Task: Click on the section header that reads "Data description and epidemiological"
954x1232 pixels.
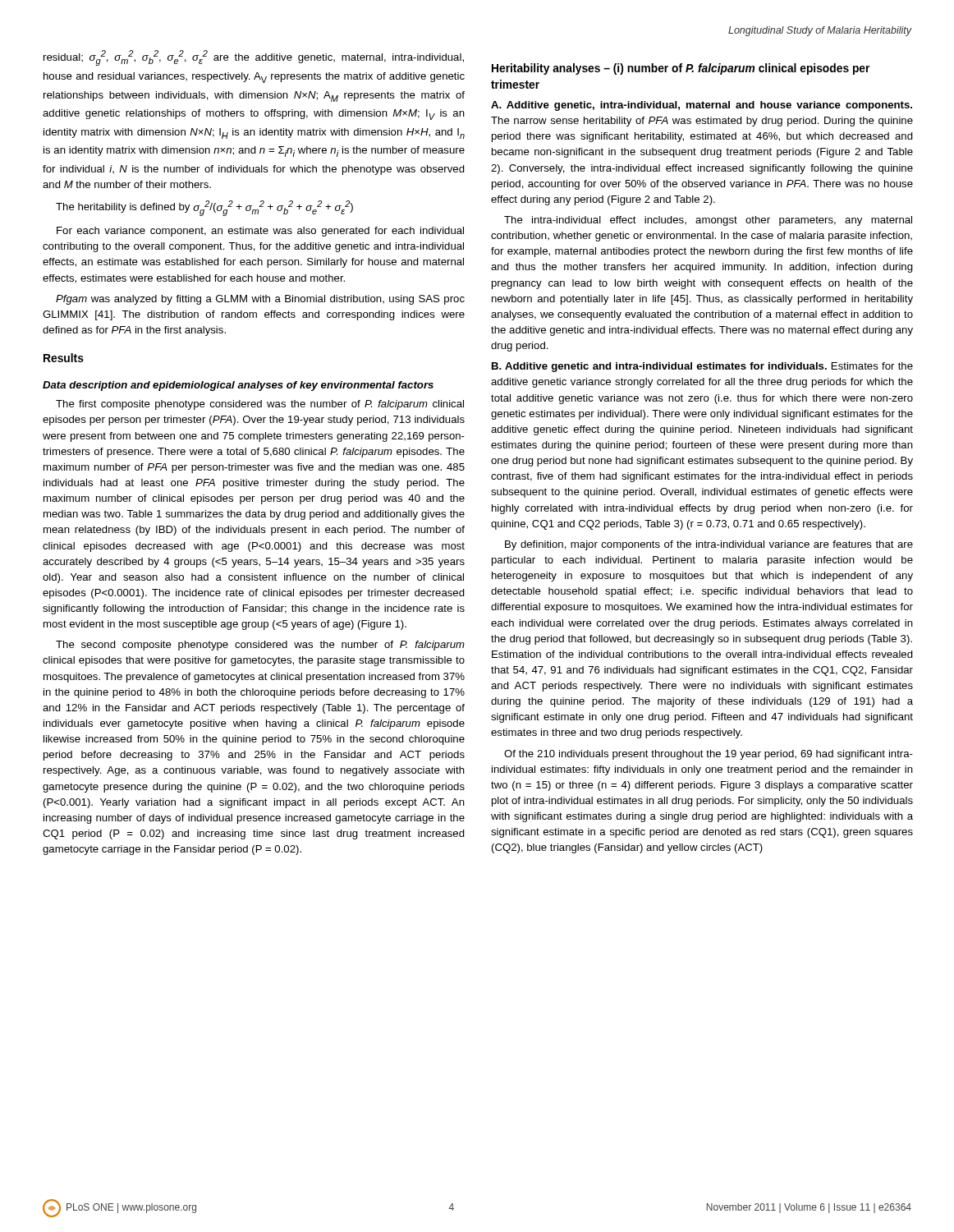Action: coord(238,385)
